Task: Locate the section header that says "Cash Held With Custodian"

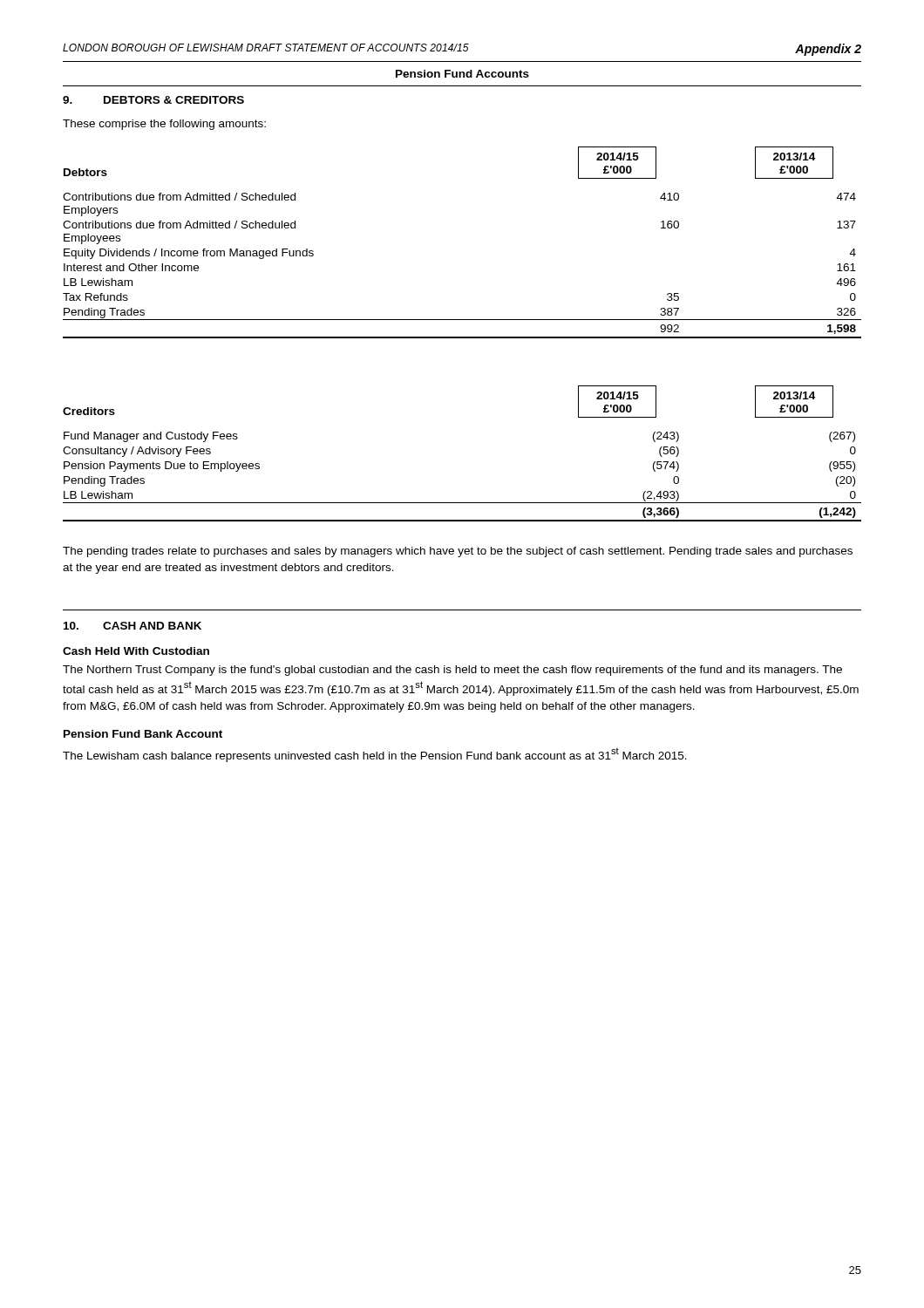Action: tap(136, 651)
